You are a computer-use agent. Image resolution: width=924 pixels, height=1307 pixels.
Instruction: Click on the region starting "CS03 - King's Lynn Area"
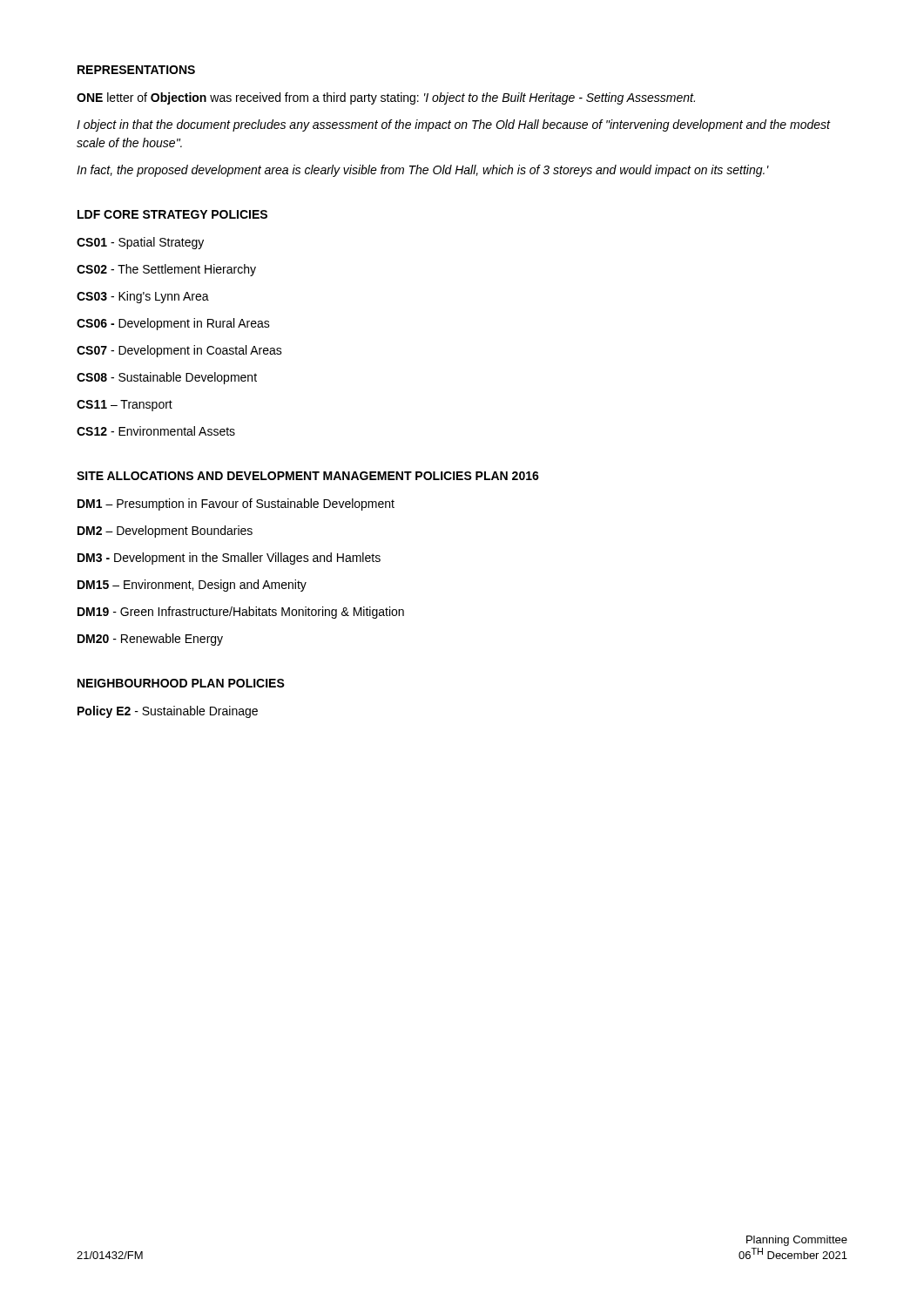click(x=143, y=296)
